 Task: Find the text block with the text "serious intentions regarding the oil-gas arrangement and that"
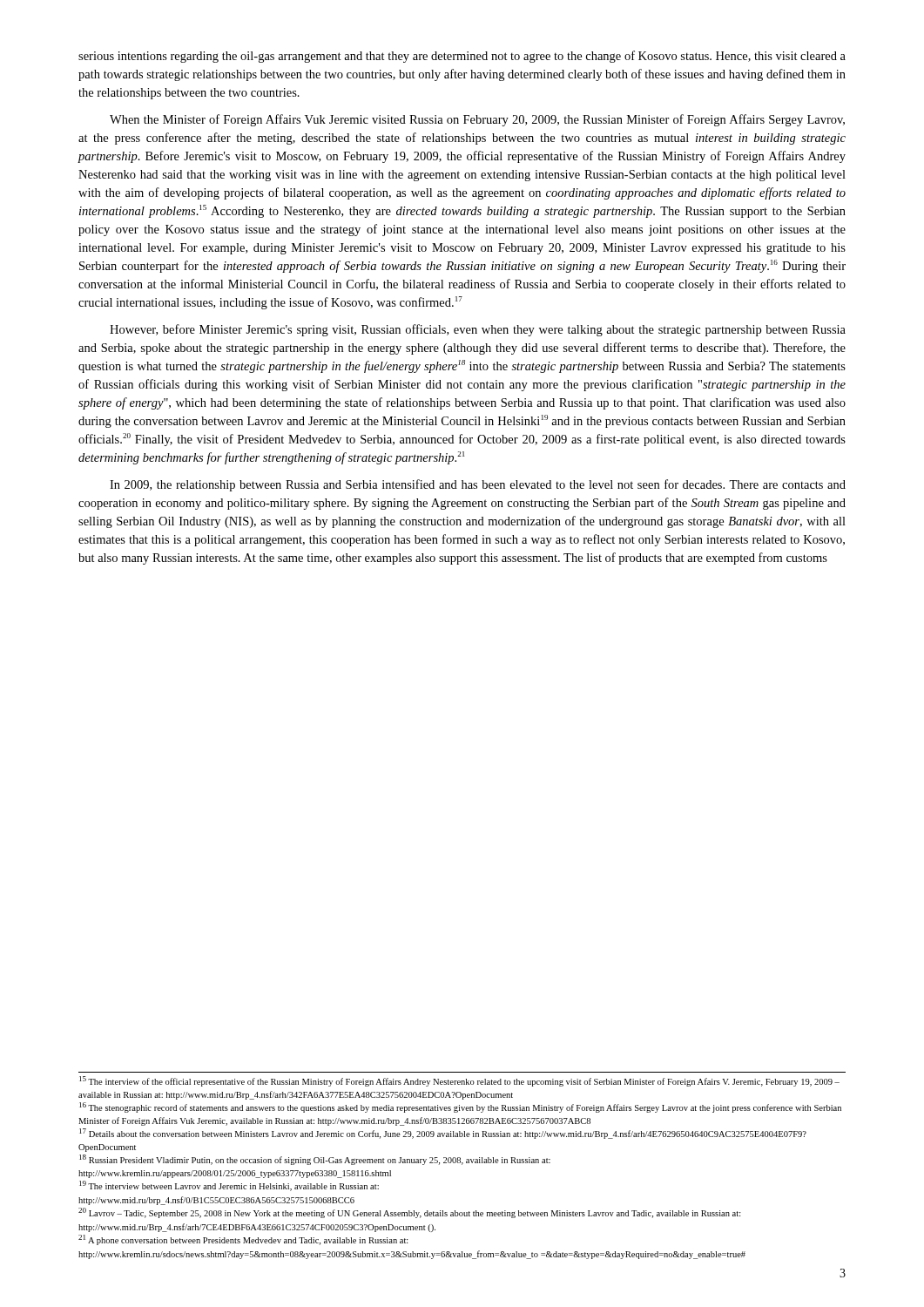462,74
